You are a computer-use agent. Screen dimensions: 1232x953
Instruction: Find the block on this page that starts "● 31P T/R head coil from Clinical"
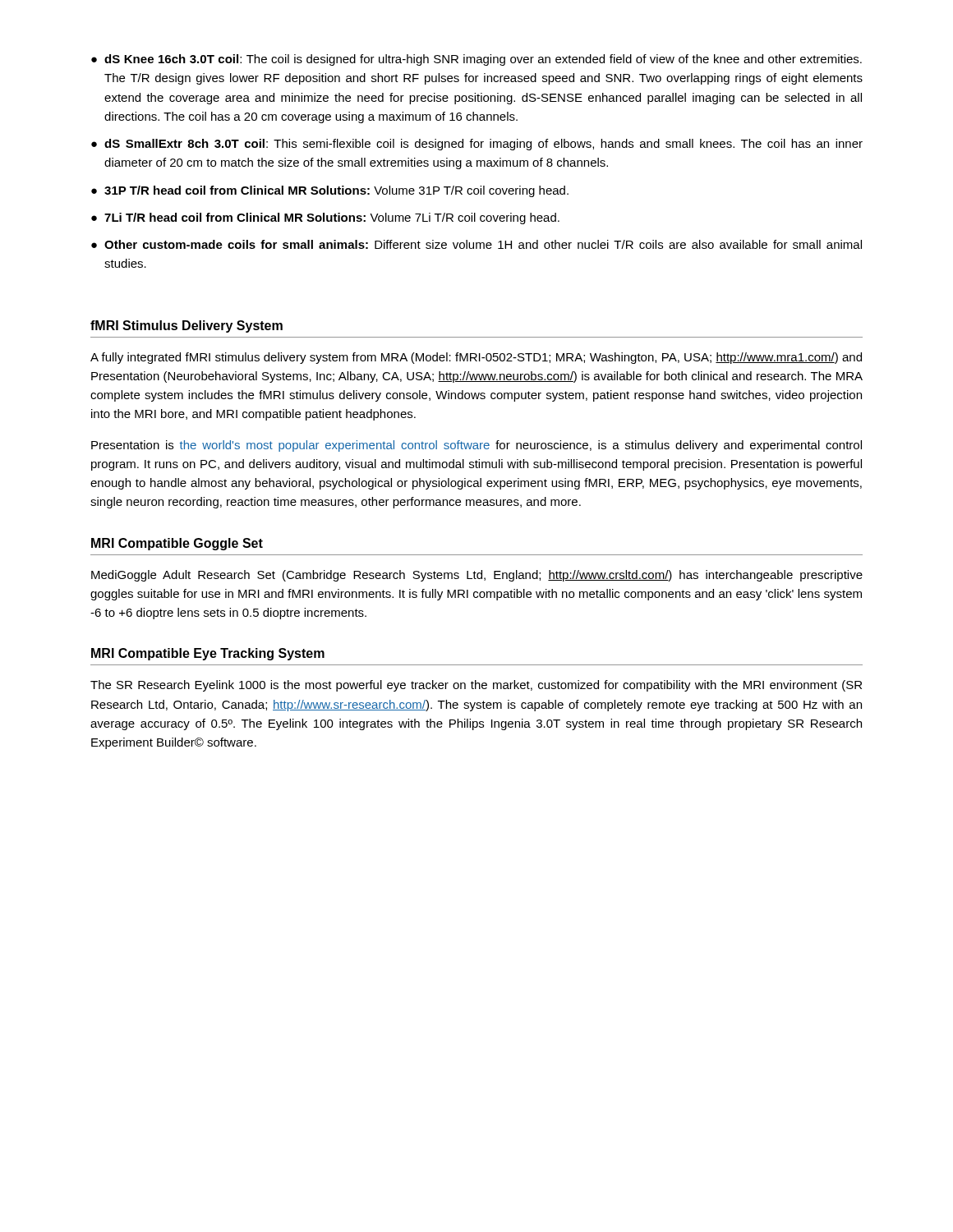pyautogui.click(x=476, y=190)
